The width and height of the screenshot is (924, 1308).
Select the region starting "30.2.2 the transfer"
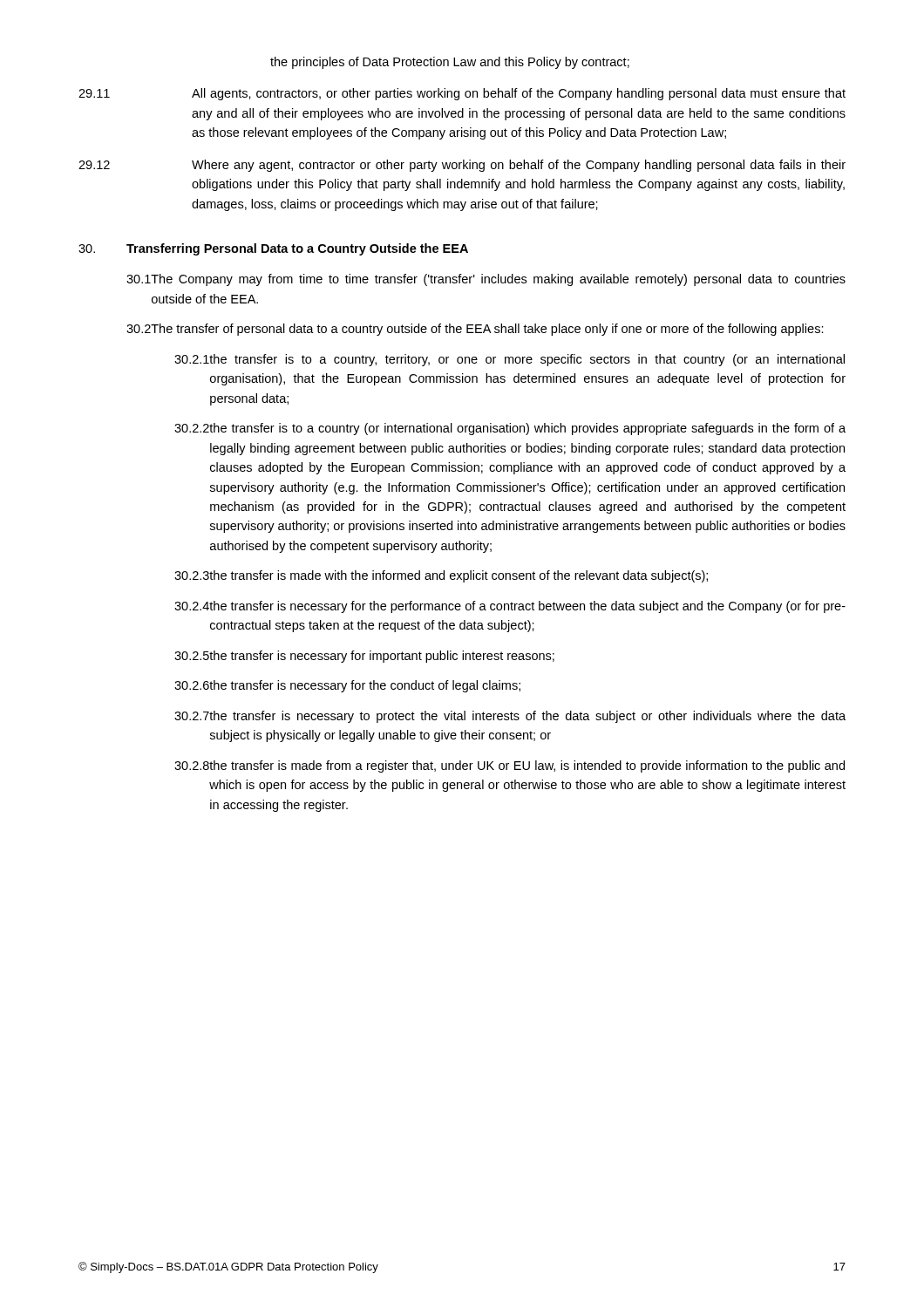tap(462, 487)
